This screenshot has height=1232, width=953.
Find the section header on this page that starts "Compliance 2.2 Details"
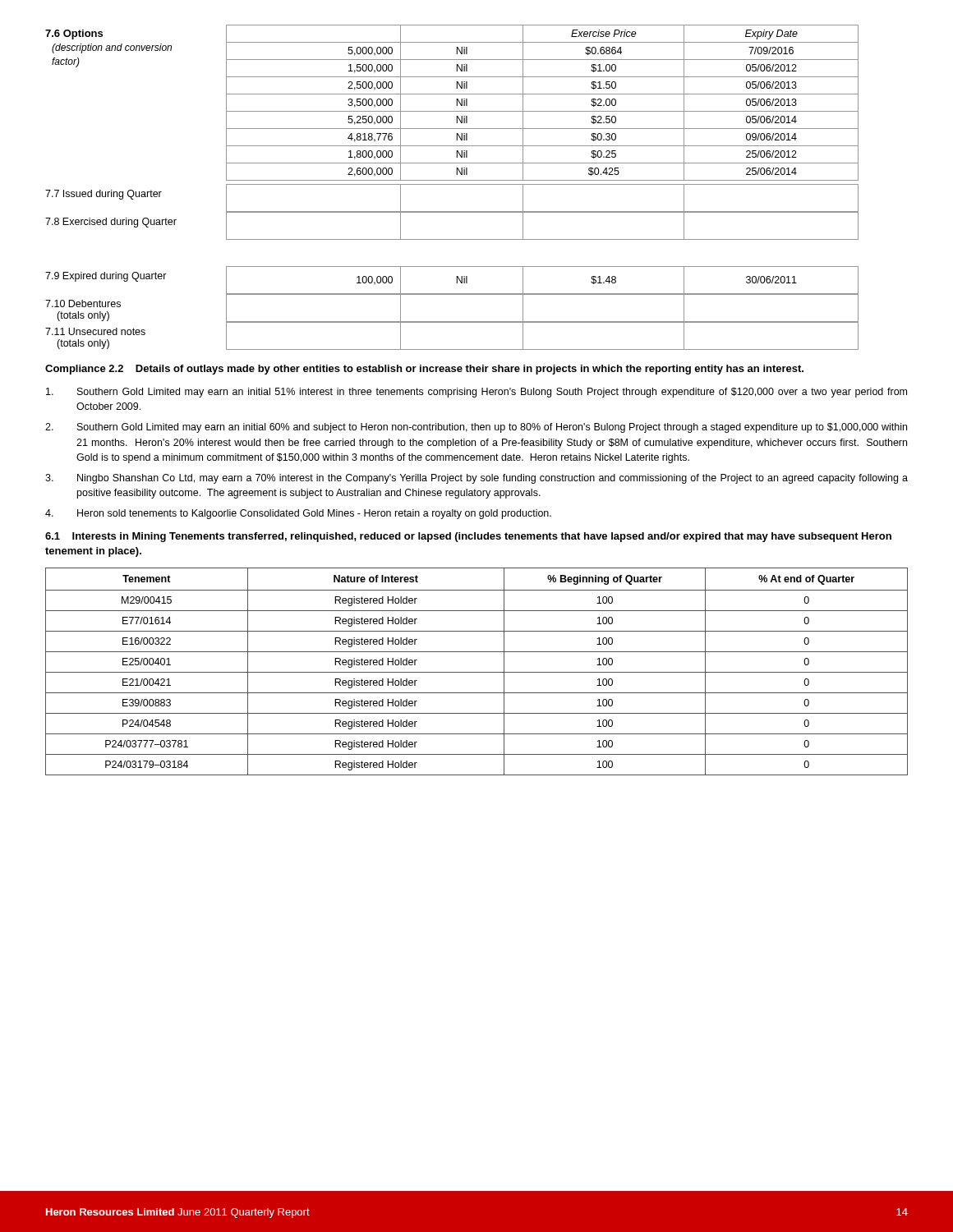tap(425, 368)
